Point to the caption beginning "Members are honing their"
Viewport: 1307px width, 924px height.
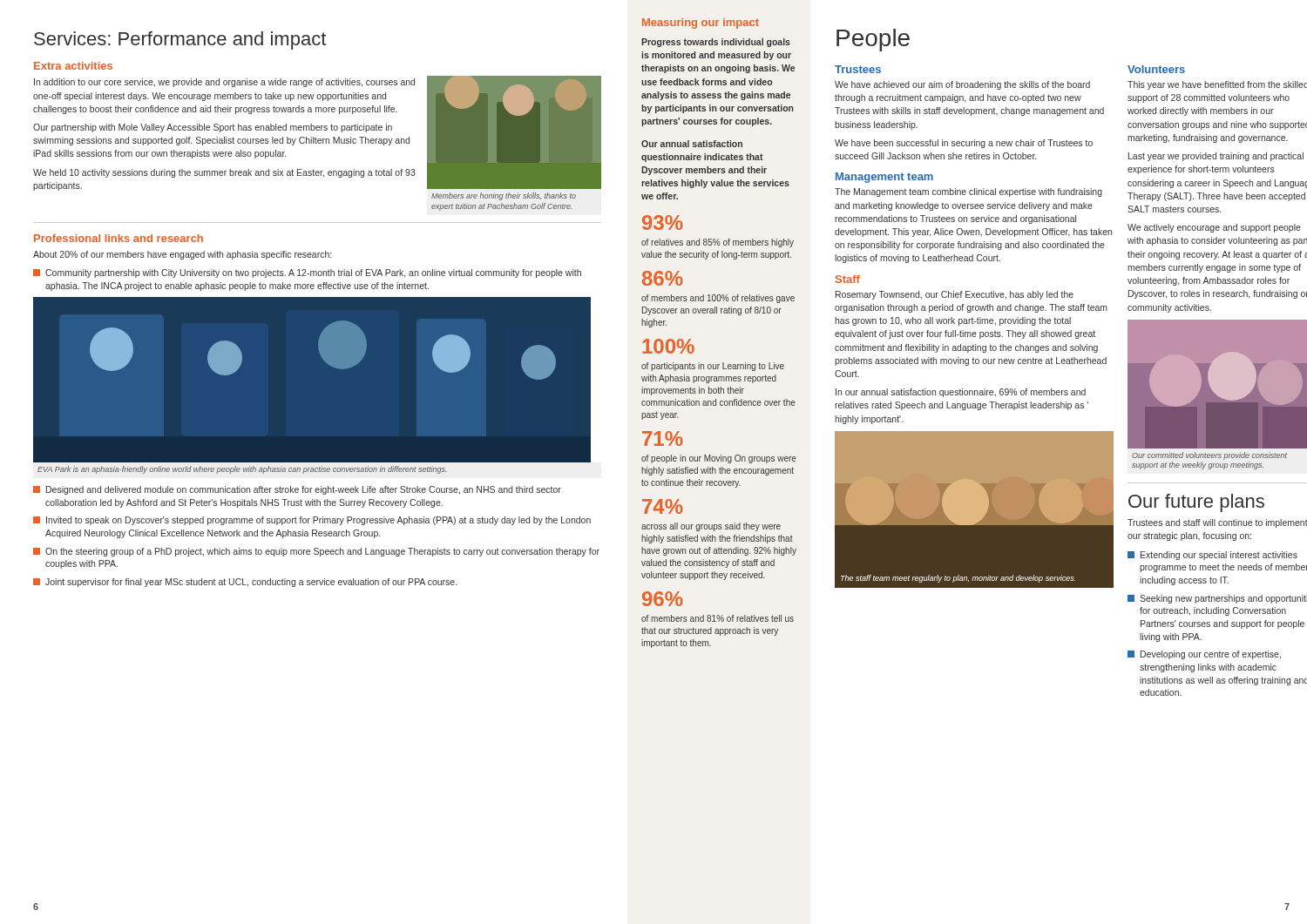[514, 202]
